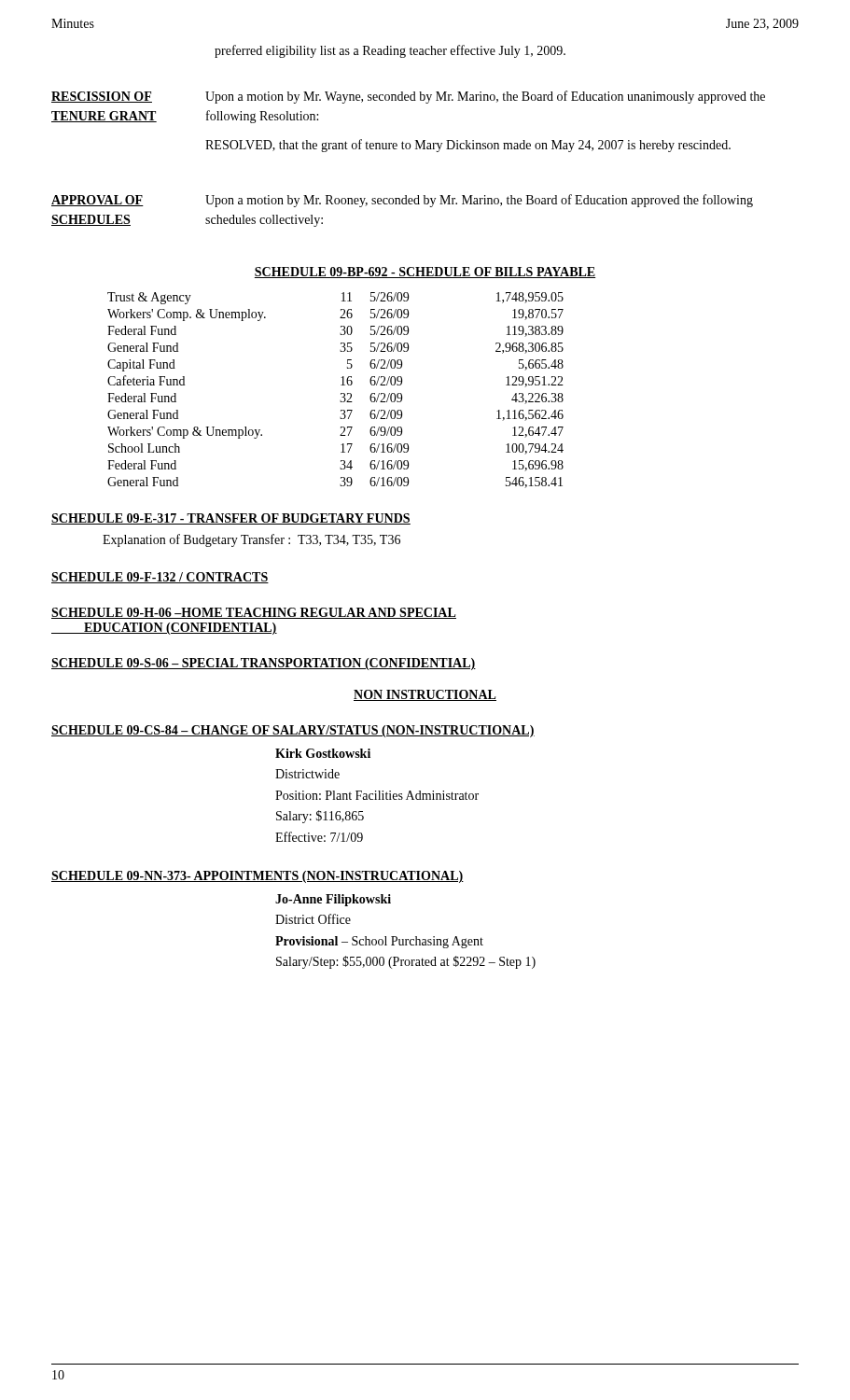This screenshot has height=1400, width=850.
Task: Find the block starting "APPROVAL OFSCHEDULES"
Action: pos(97,210)
